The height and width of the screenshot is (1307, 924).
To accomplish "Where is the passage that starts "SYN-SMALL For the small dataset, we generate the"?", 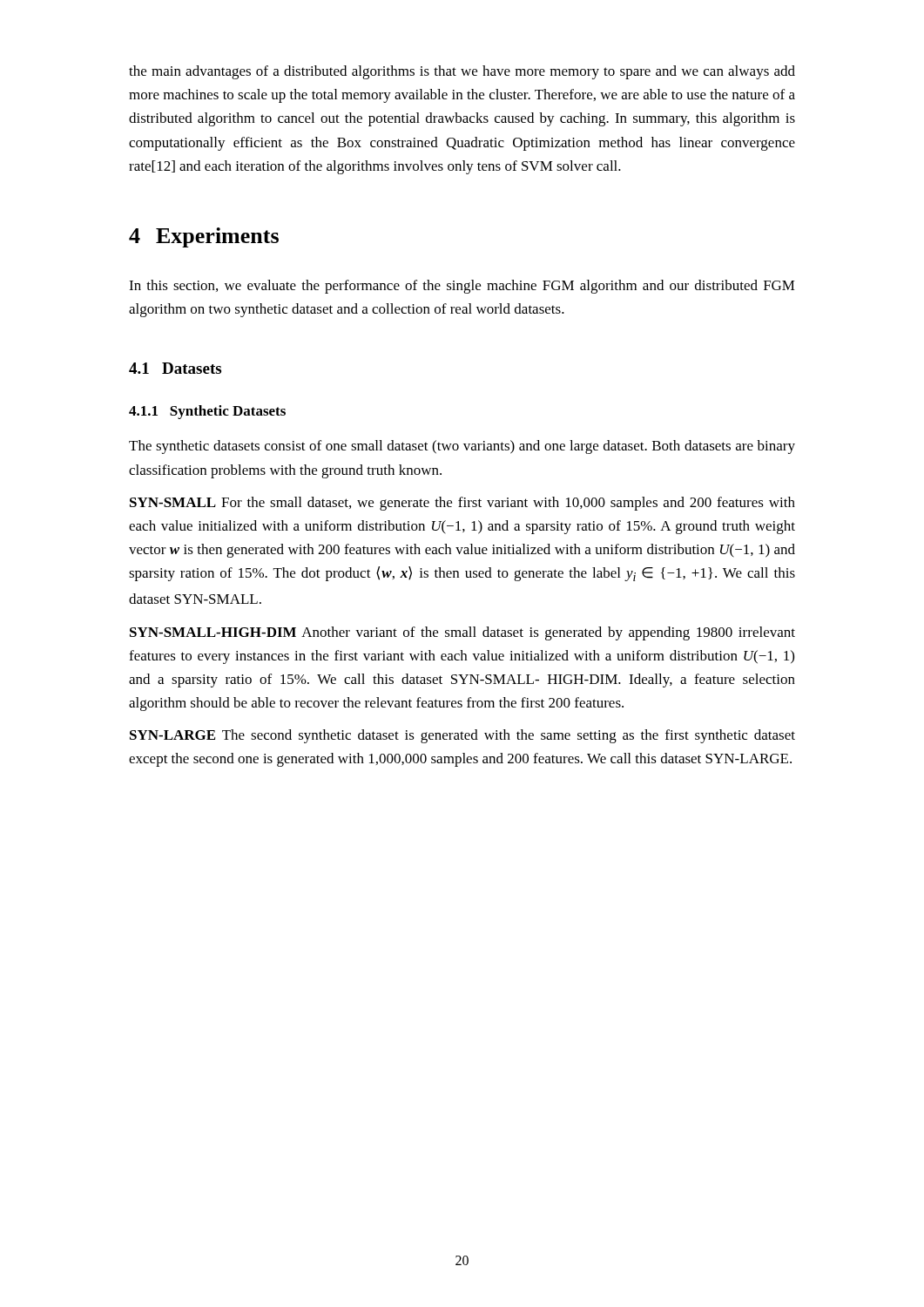I will pyautogui.click(x=462, y=551).
